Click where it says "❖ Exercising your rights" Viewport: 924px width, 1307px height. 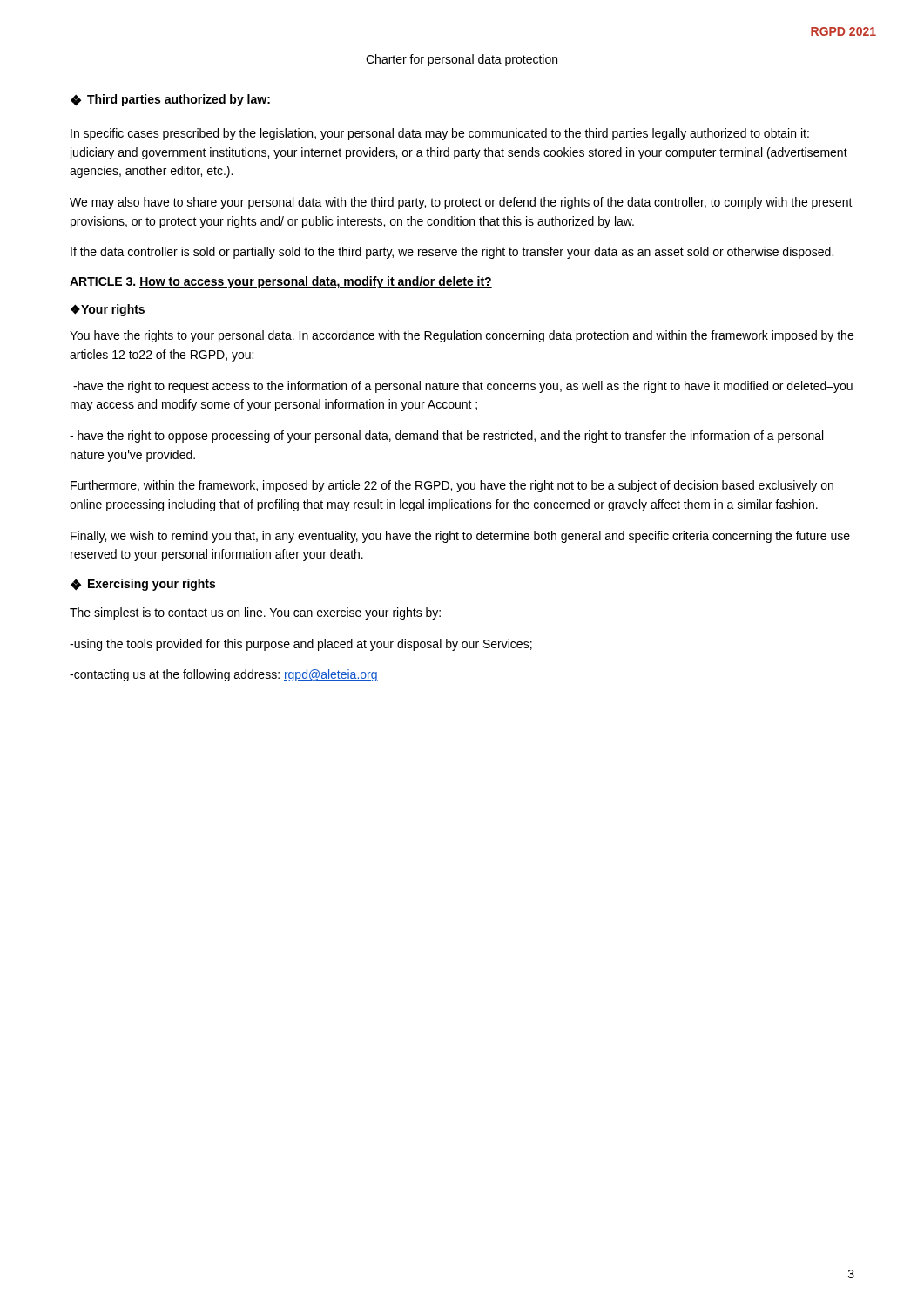[143, 585]
